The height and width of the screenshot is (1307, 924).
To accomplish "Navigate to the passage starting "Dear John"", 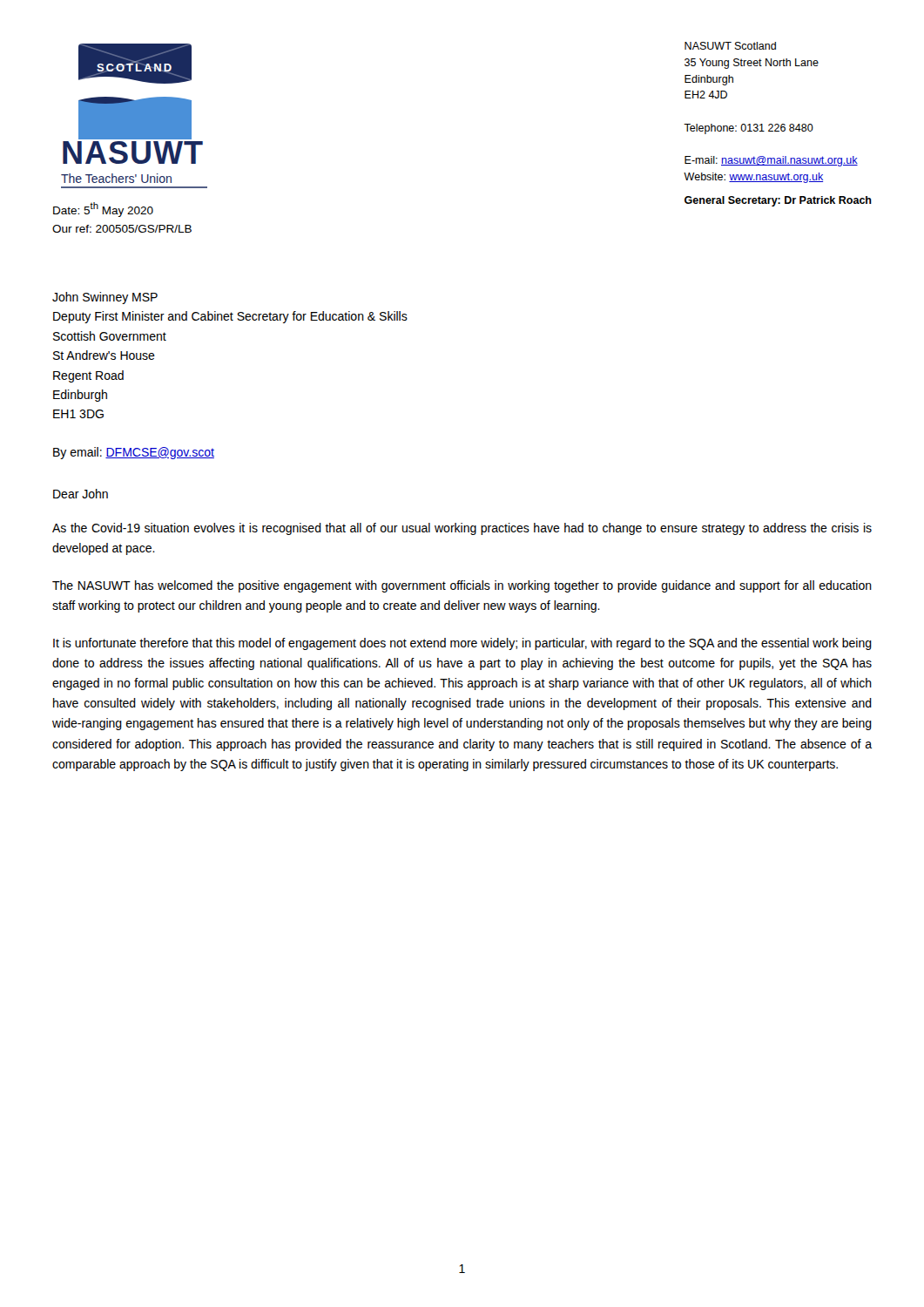I will coord(80,494).
